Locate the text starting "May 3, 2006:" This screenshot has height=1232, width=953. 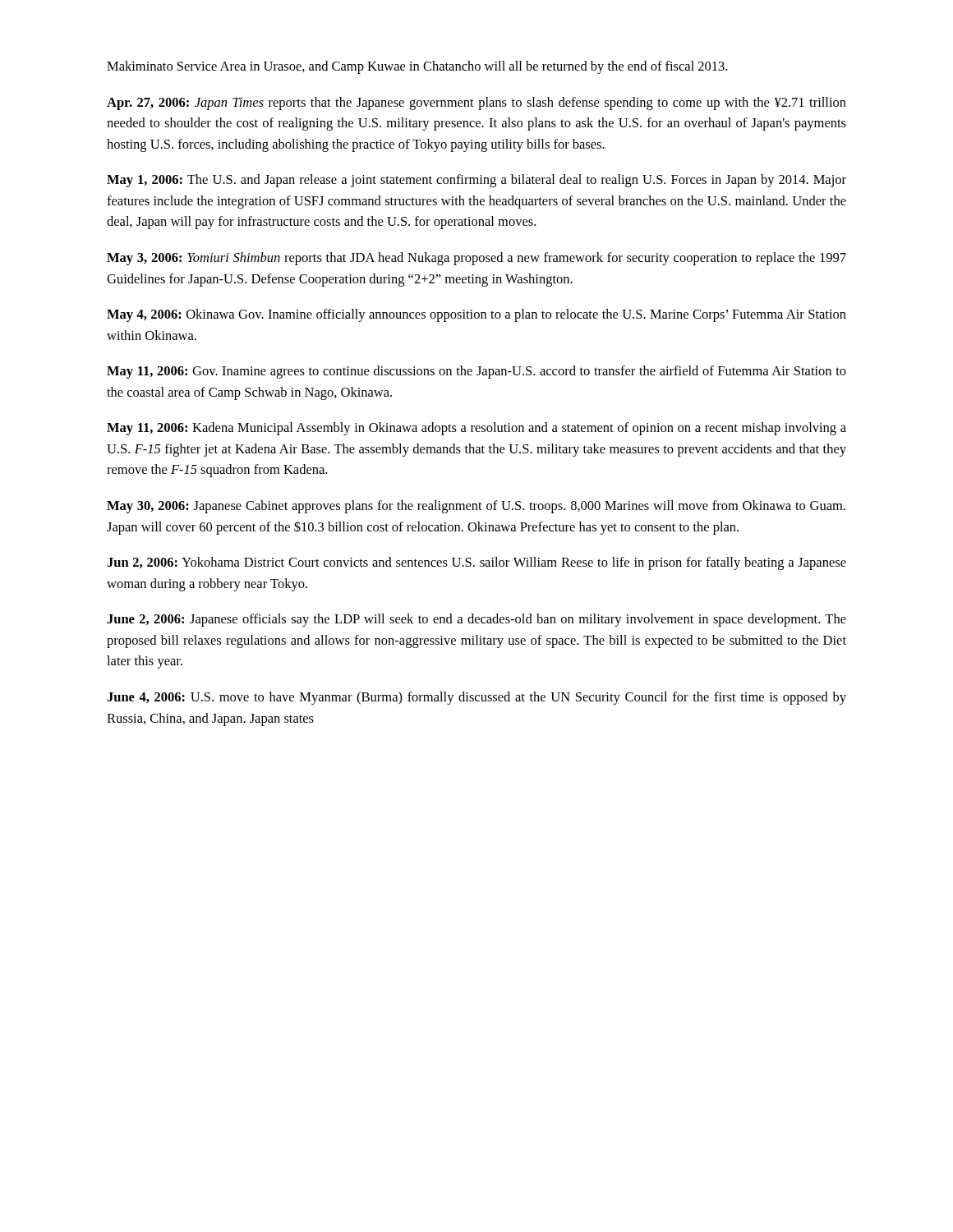click(x=476, y=268)
